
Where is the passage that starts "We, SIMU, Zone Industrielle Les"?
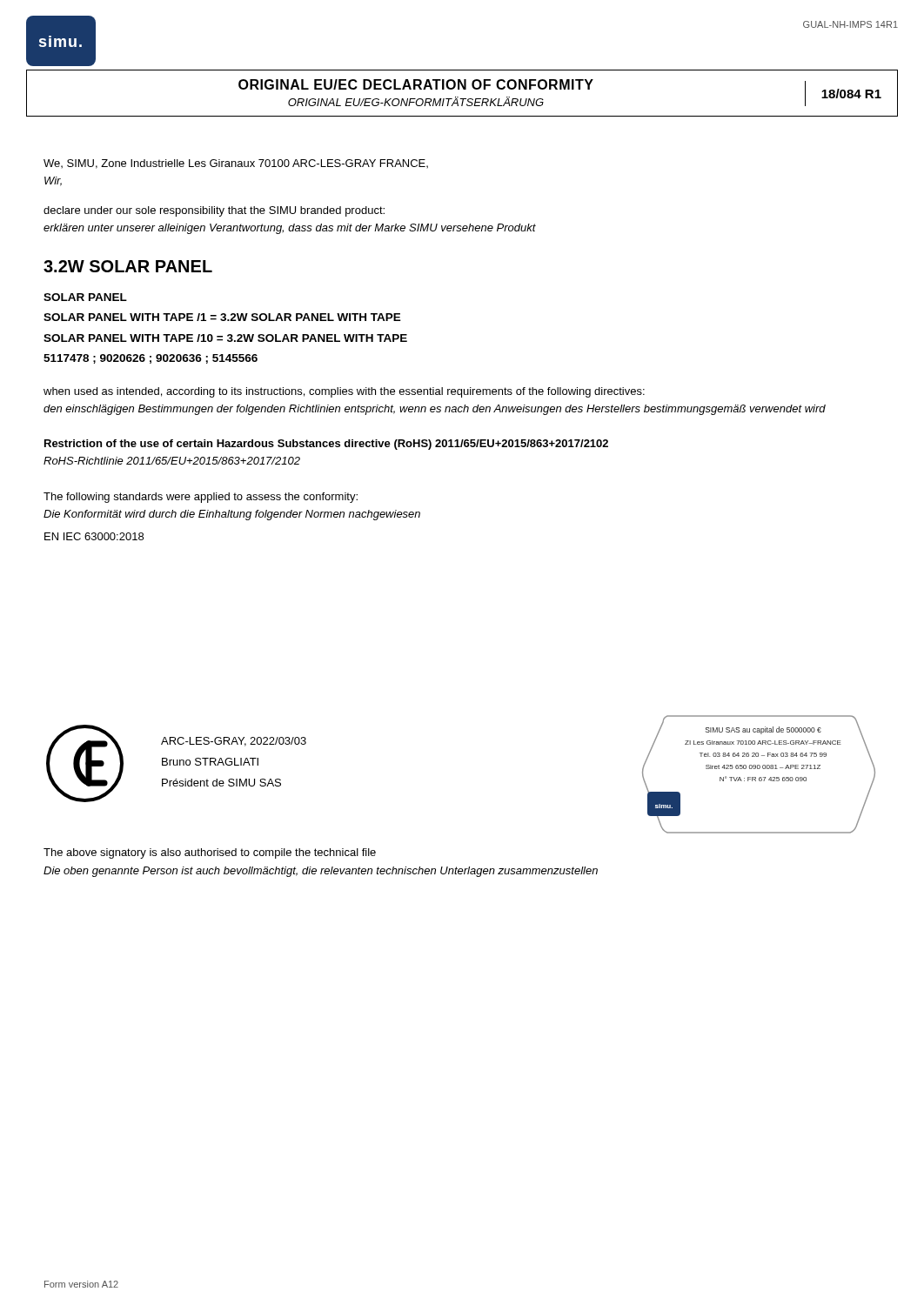tap(236, 172)
